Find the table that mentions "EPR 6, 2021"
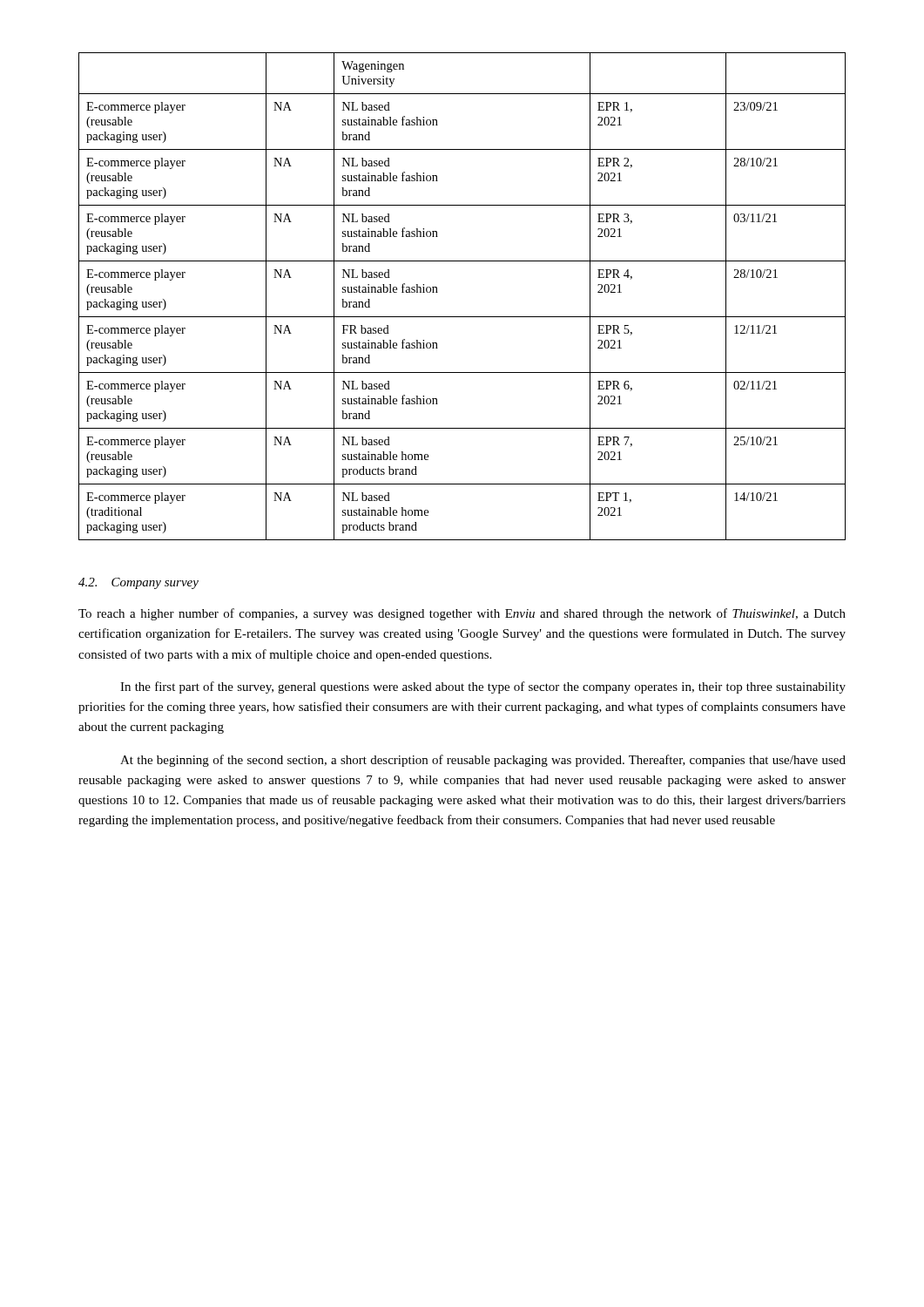 click(x=462, y=296)
